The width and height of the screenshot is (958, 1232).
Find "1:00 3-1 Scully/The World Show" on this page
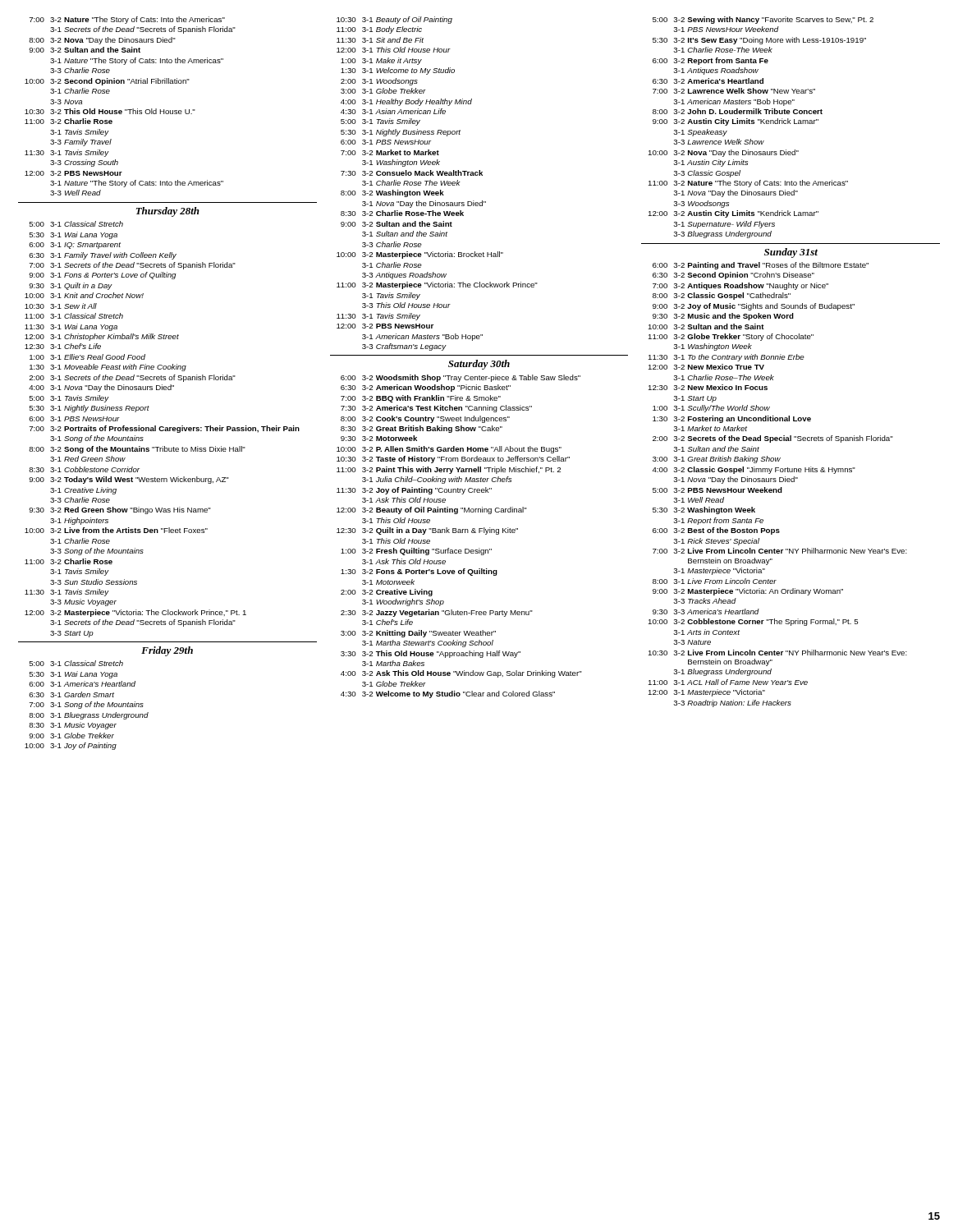(x=791, y=408)
